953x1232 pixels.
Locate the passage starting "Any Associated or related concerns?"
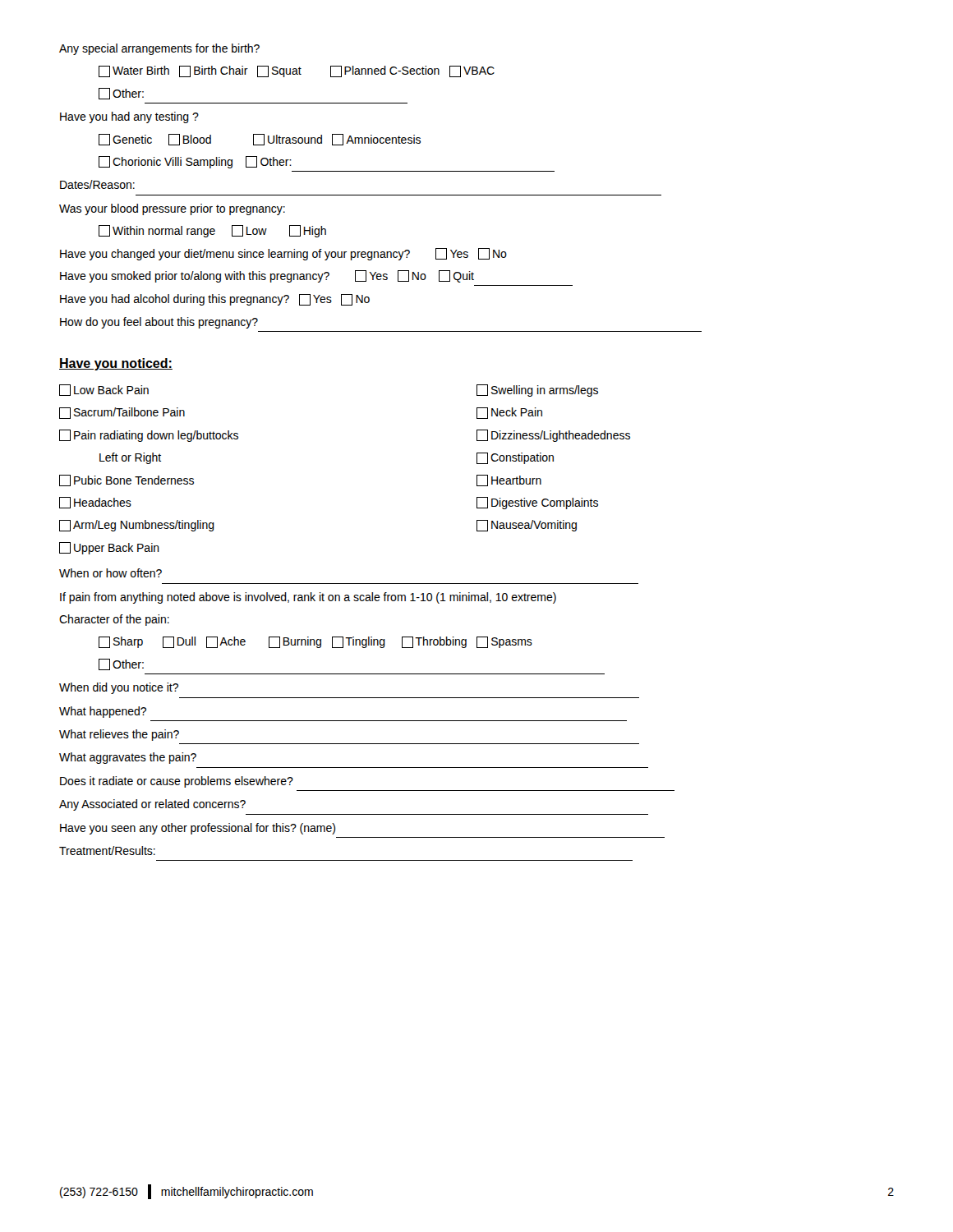(x=476, y=805)
